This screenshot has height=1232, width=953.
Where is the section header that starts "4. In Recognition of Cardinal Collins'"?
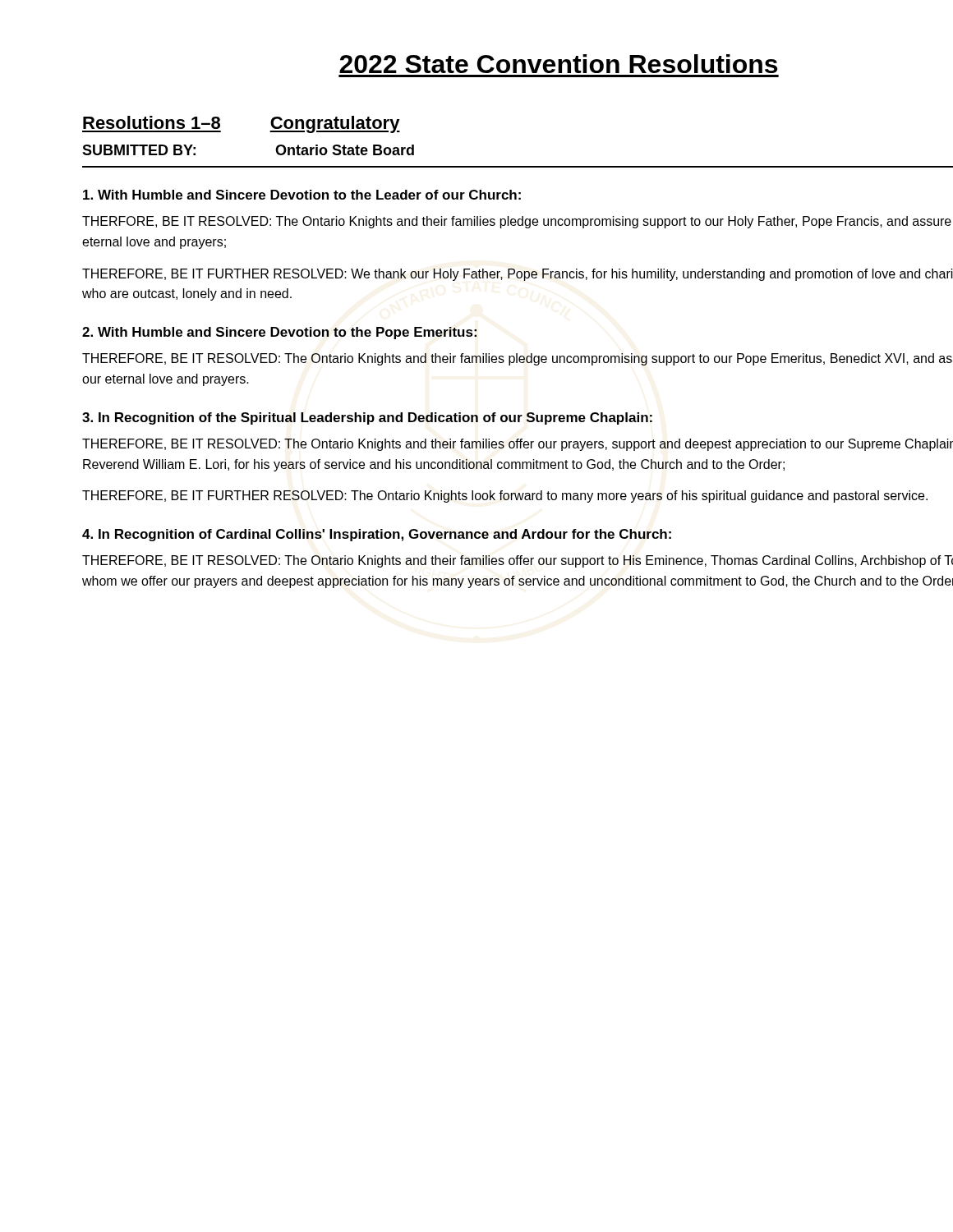tap(518, 535)
